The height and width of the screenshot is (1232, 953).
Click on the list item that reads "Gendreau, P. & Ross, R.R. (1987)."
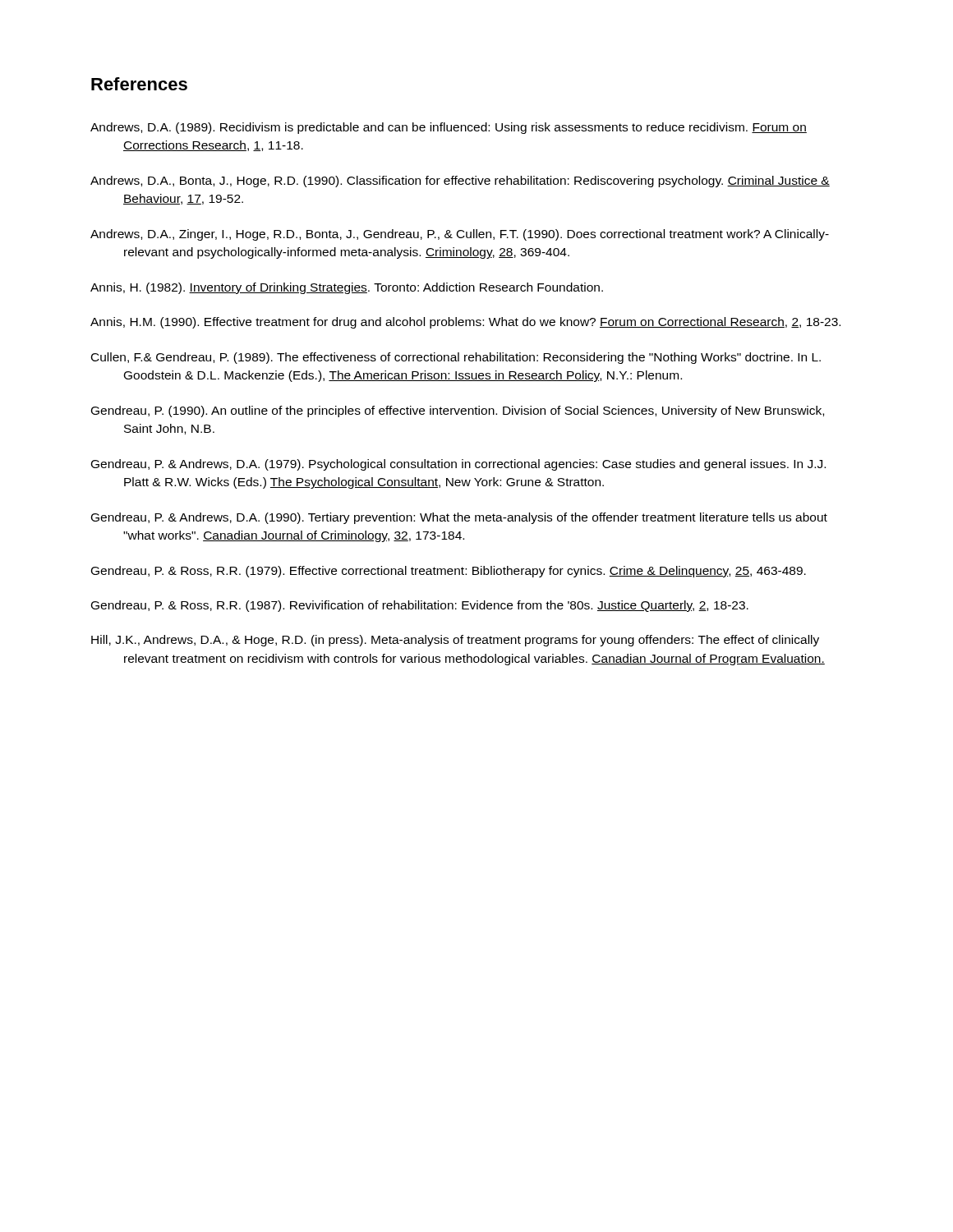420,605
